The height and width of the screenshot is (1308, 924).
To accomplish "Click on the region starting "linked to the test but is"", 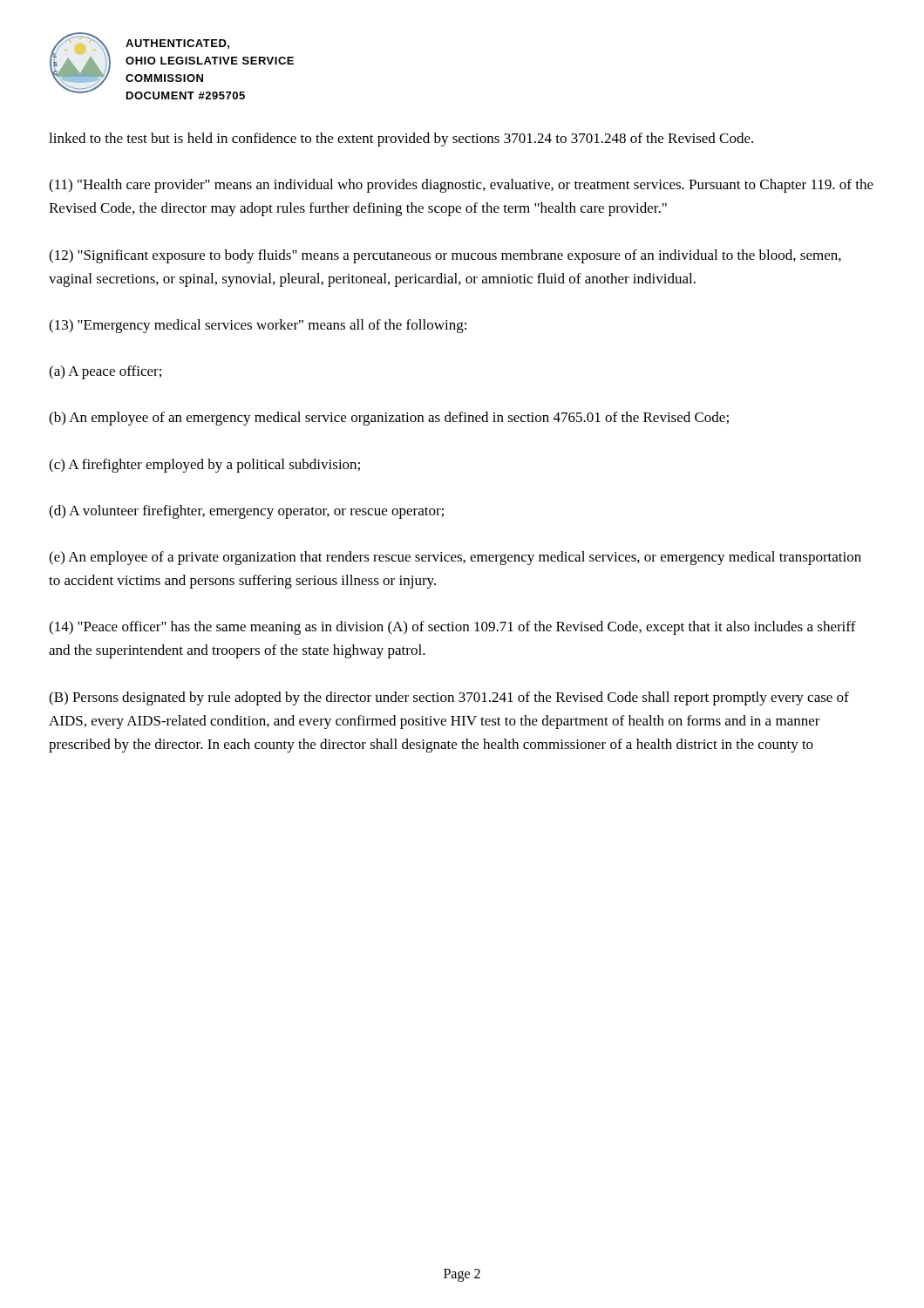I will pyautogui.click(x=402, y=138).
